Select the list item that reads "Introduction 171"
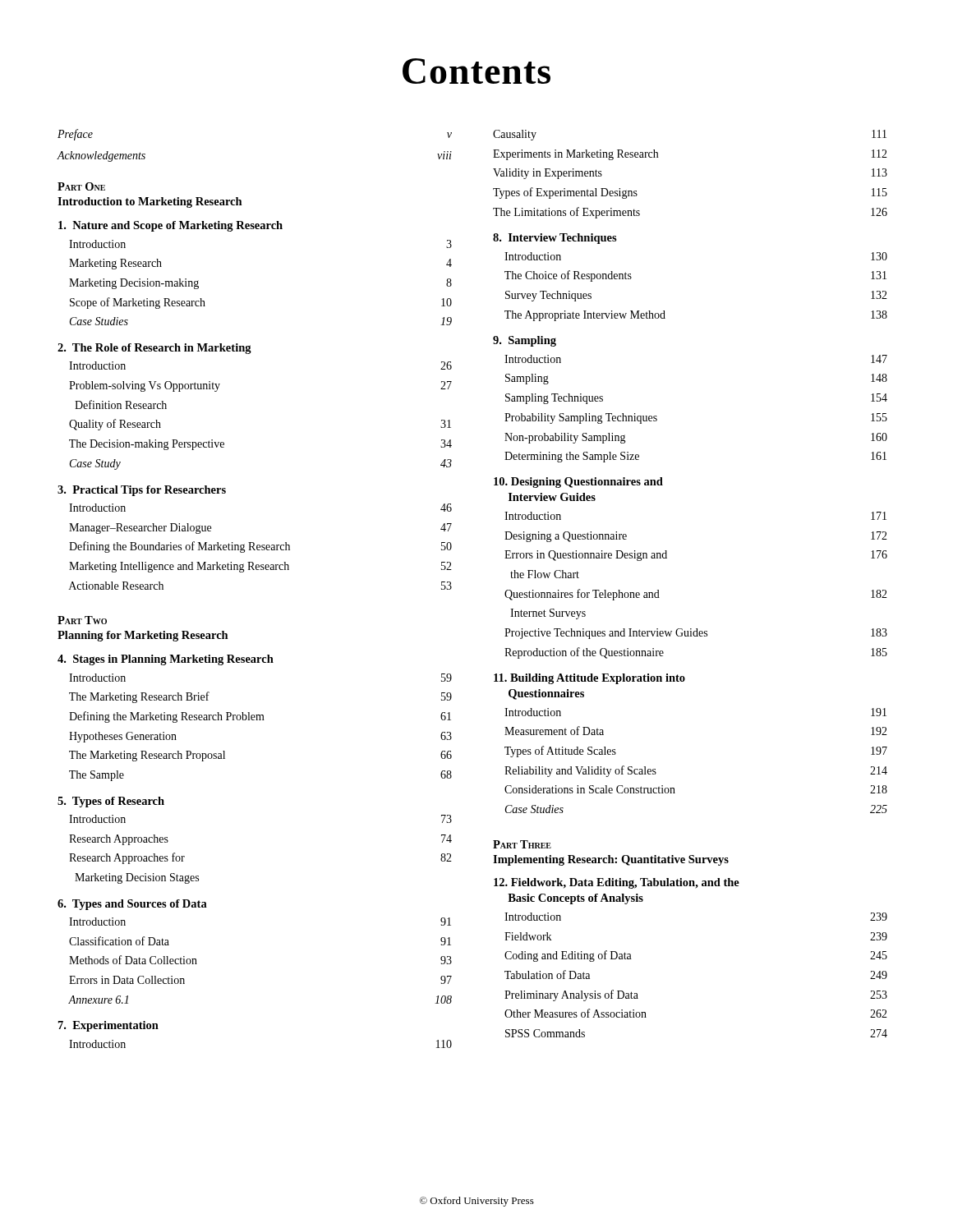 tap(538, 515)
